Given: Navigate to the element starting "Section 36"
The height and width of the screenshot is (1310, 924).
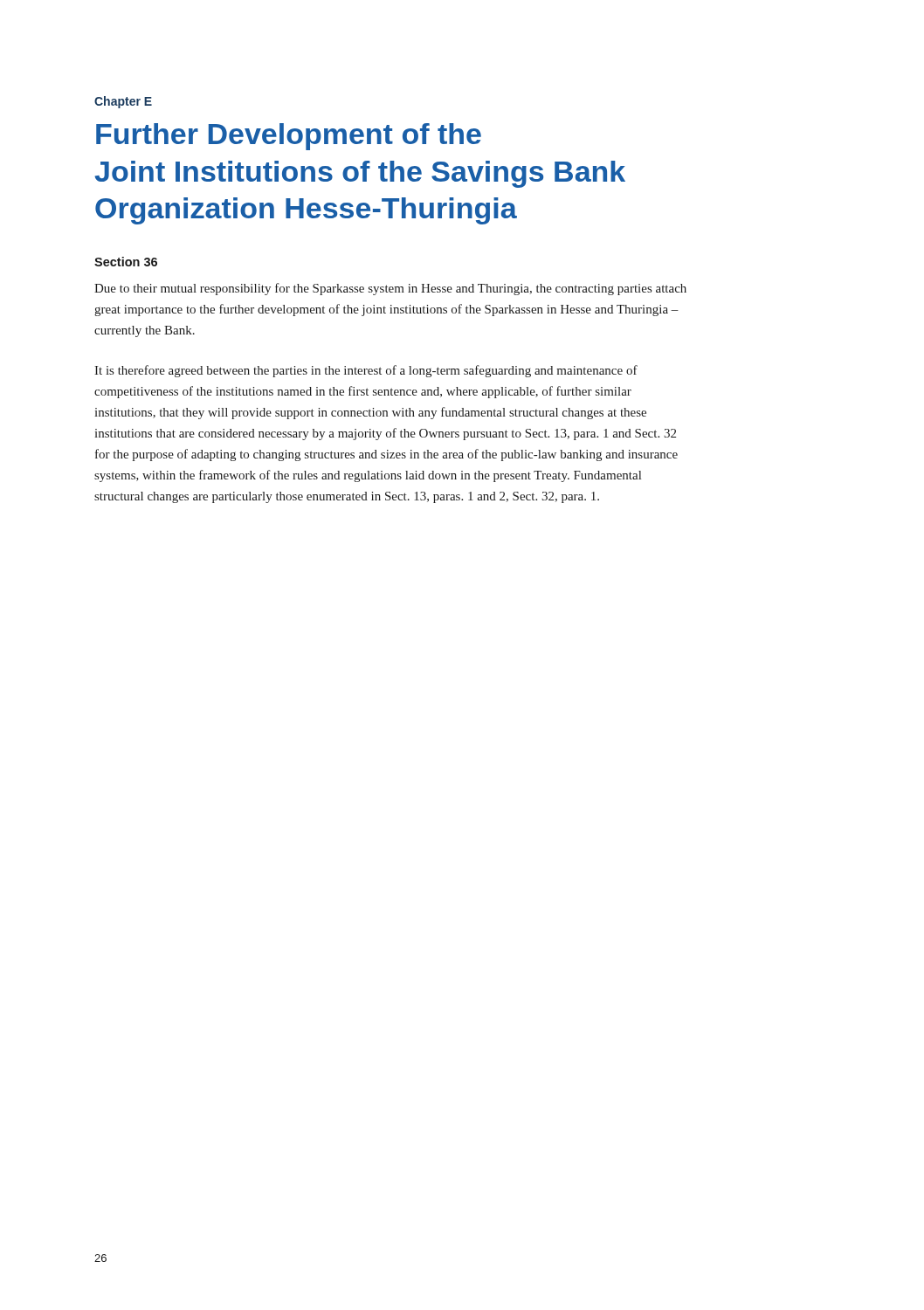Looking at the screenshot, I should coord(126,262).
